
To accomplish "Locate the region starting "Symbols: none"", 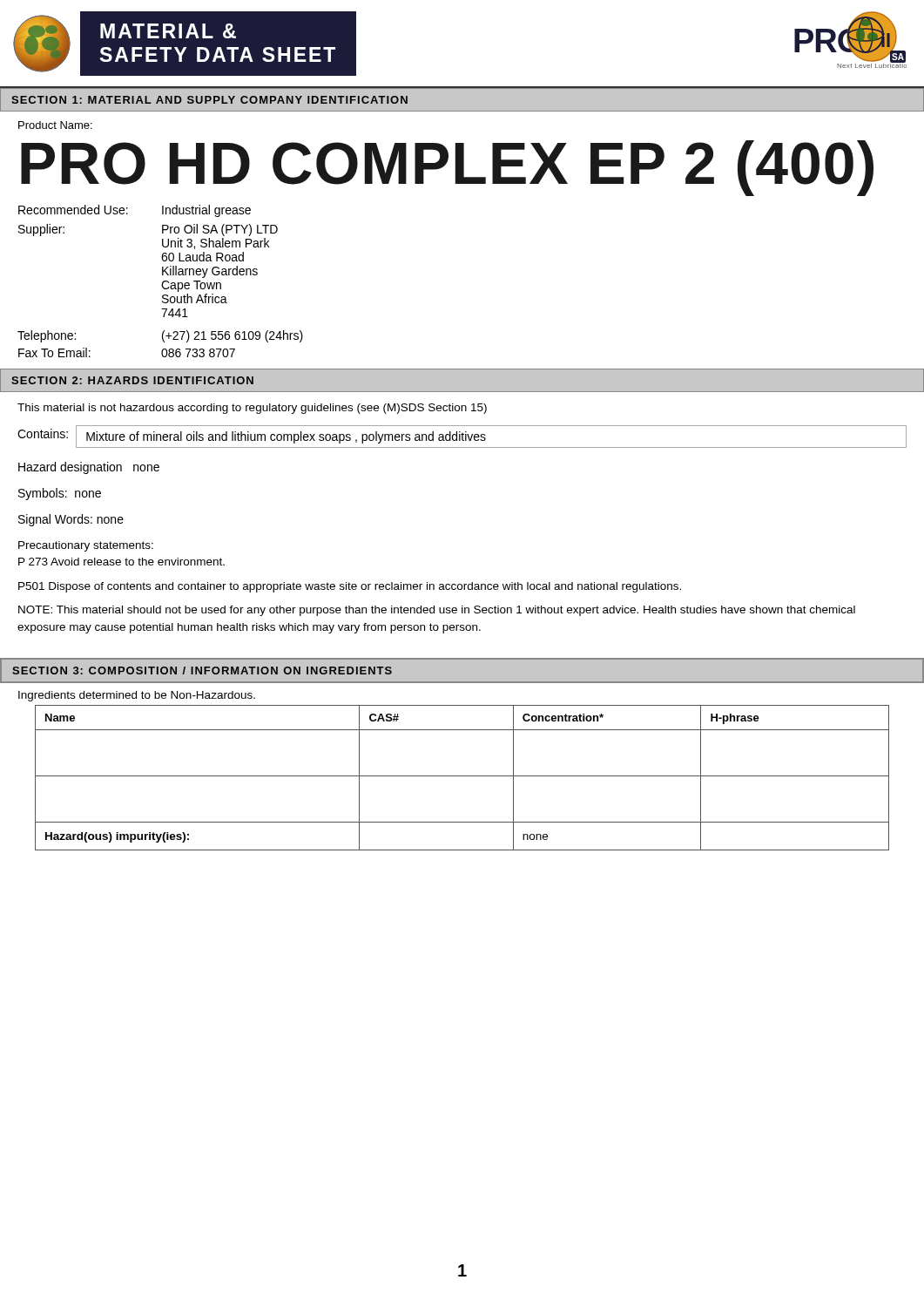I will pyautogui.click(x=59, y=493).
